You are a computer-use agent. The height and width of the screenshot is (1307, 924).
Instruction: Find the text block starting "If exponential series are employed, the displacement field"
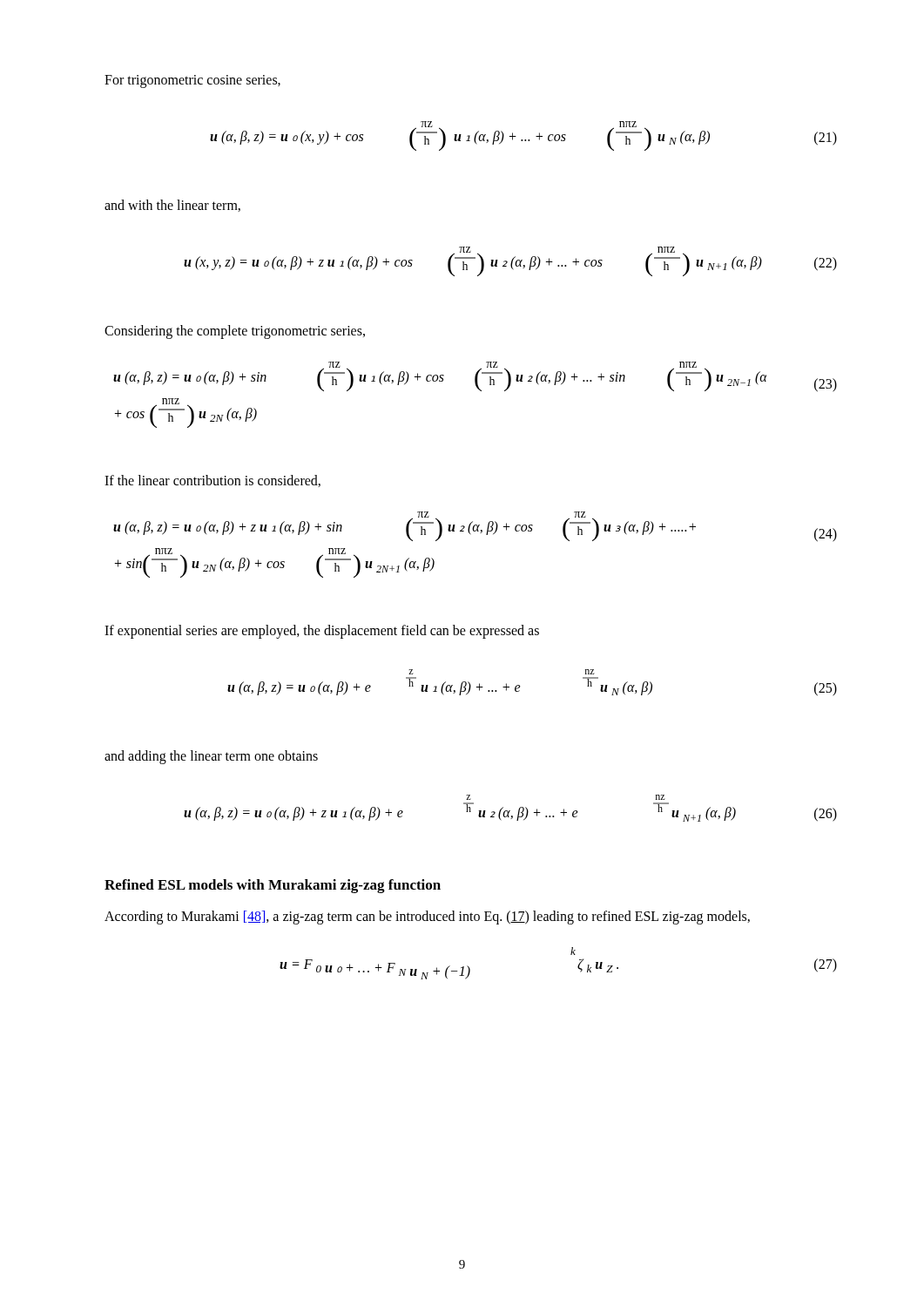322,630
